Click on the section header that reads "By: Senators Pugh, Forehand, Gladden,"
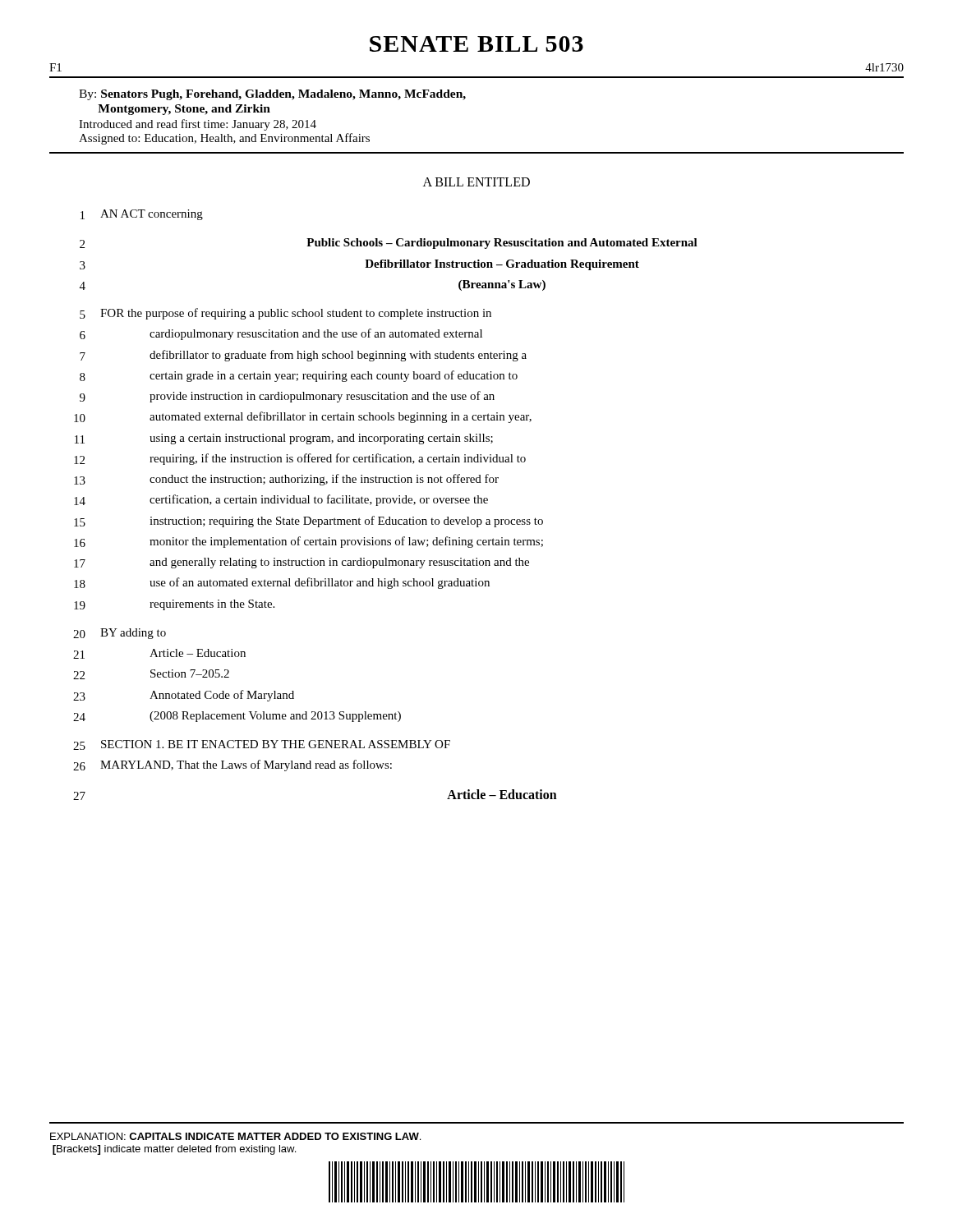The image size is (953, 1232). 272,95
